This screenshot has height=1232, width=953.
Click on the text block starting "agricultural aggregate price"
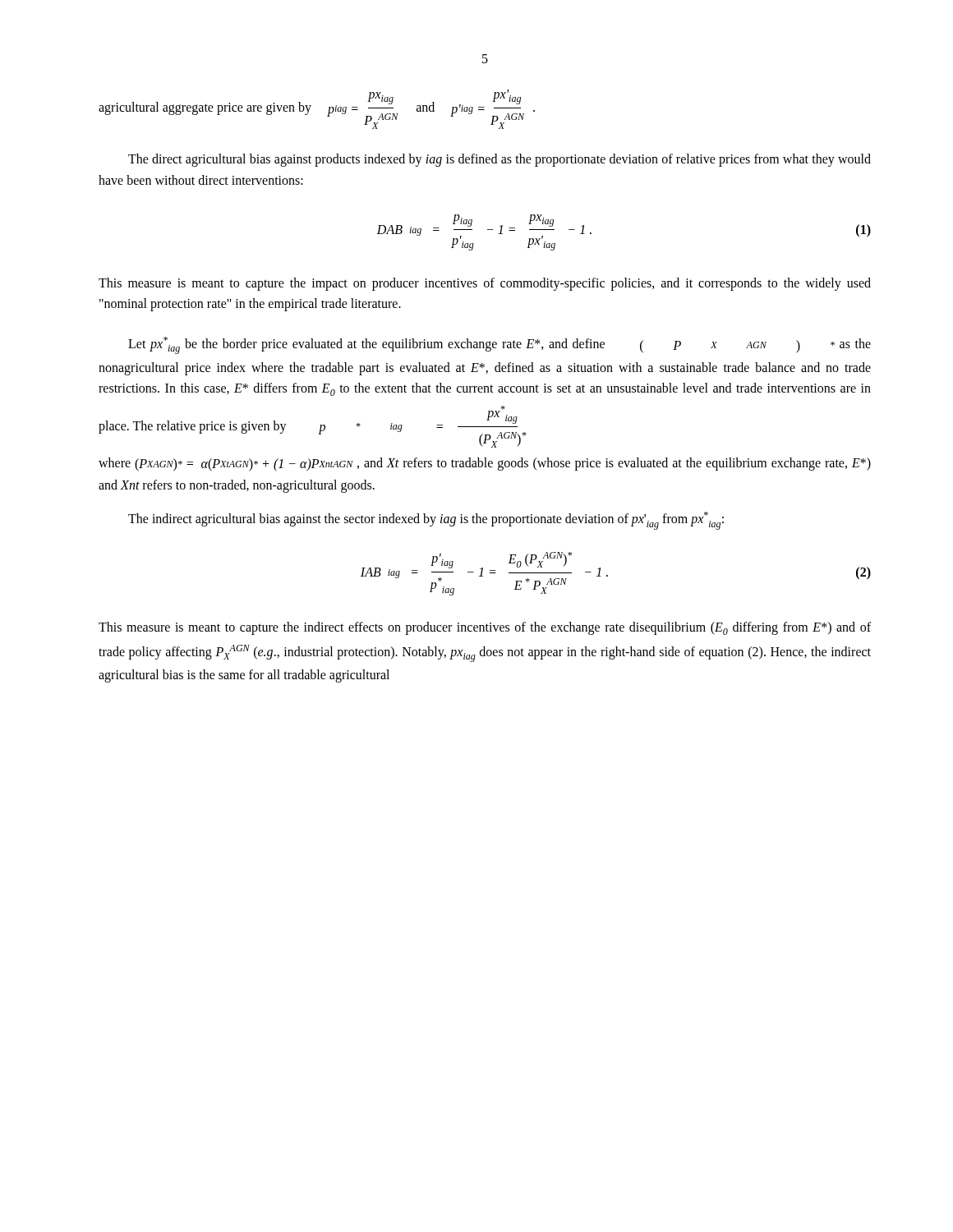pos(317,109)
